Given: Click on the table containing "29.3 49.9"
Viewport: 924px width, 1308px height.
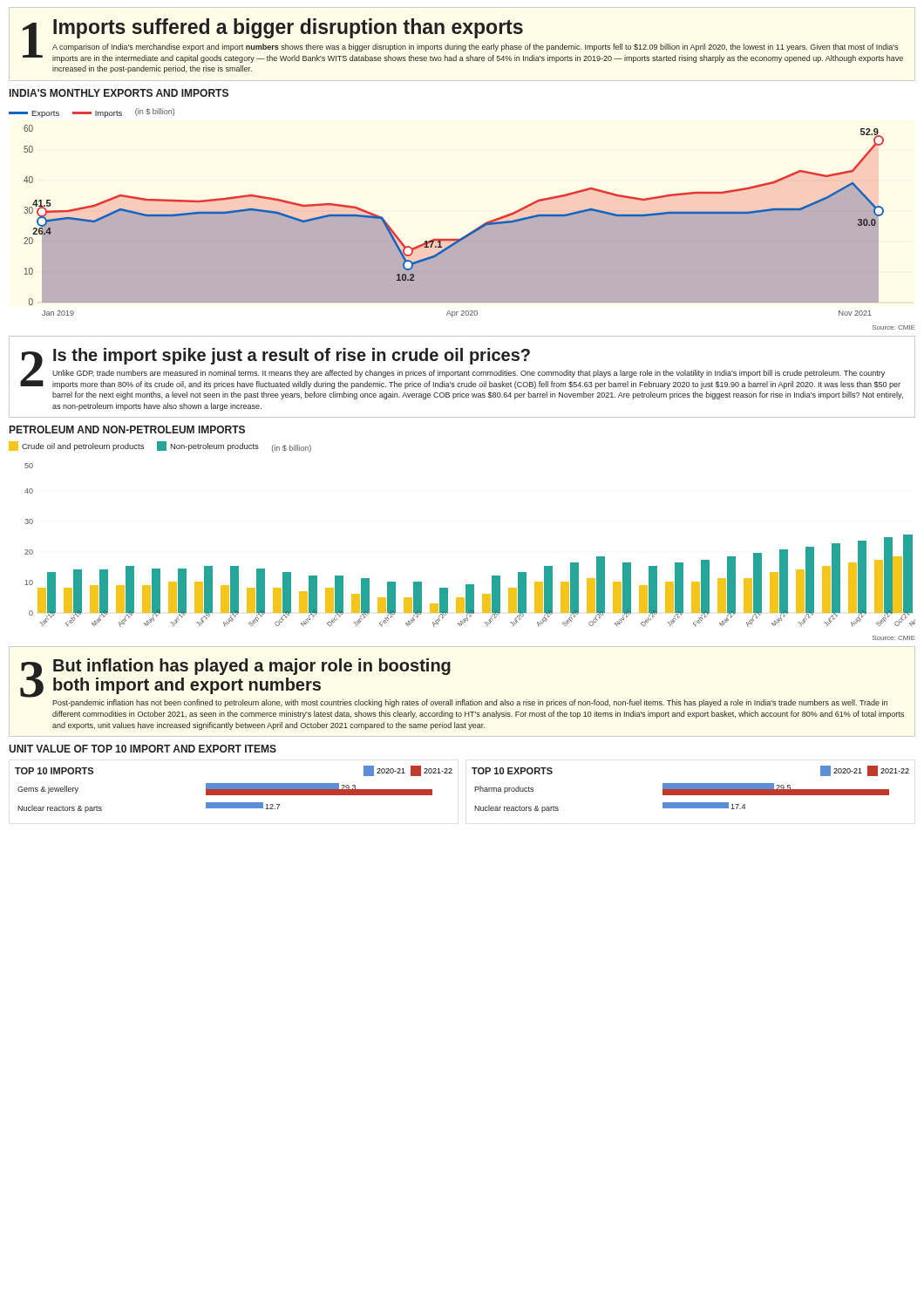Looking at the screenshot, I should (234, 792).
